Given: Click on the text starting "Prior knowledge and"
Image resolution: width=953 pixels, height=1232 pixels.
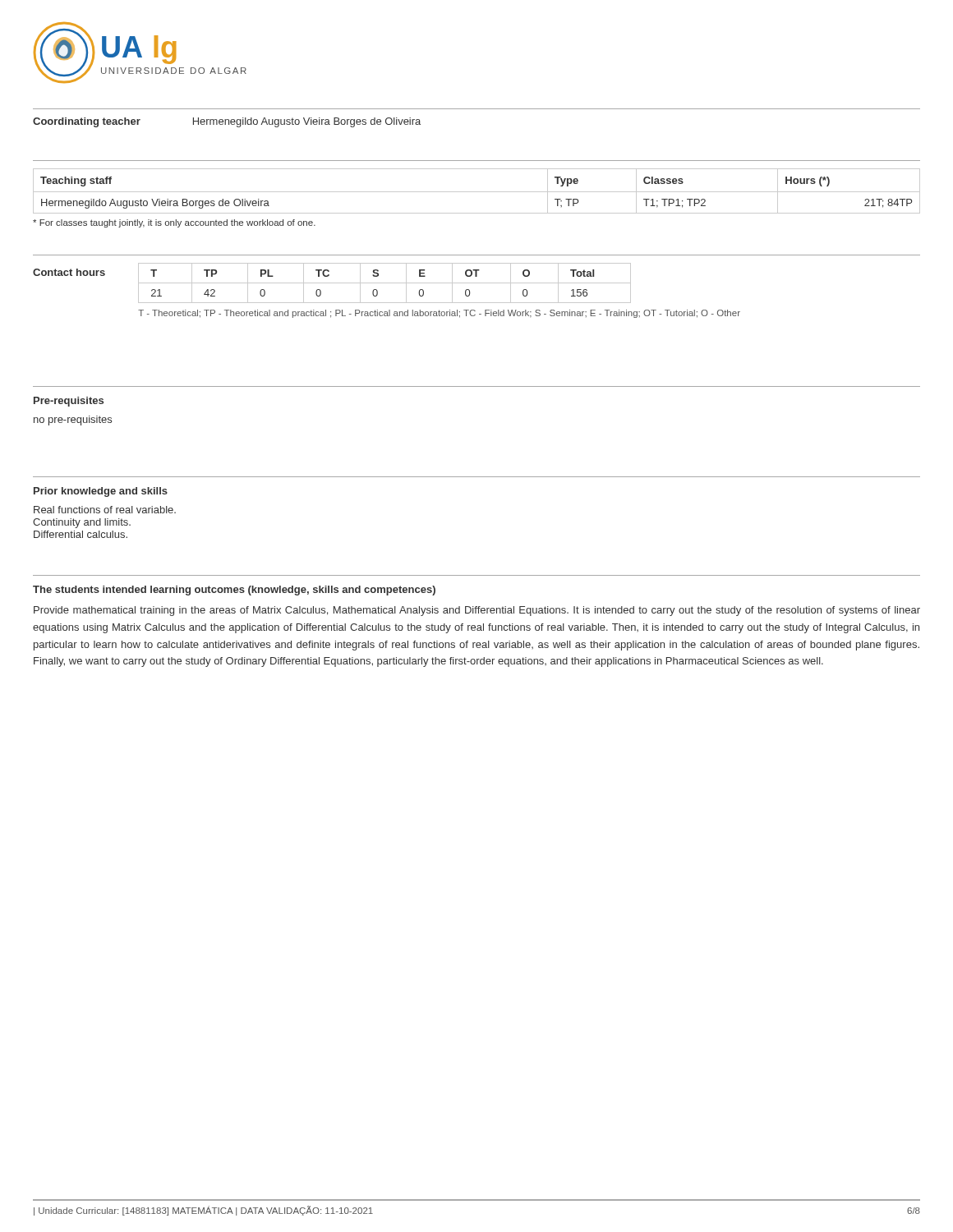Looking at the screenshot, I should (100, 491).
